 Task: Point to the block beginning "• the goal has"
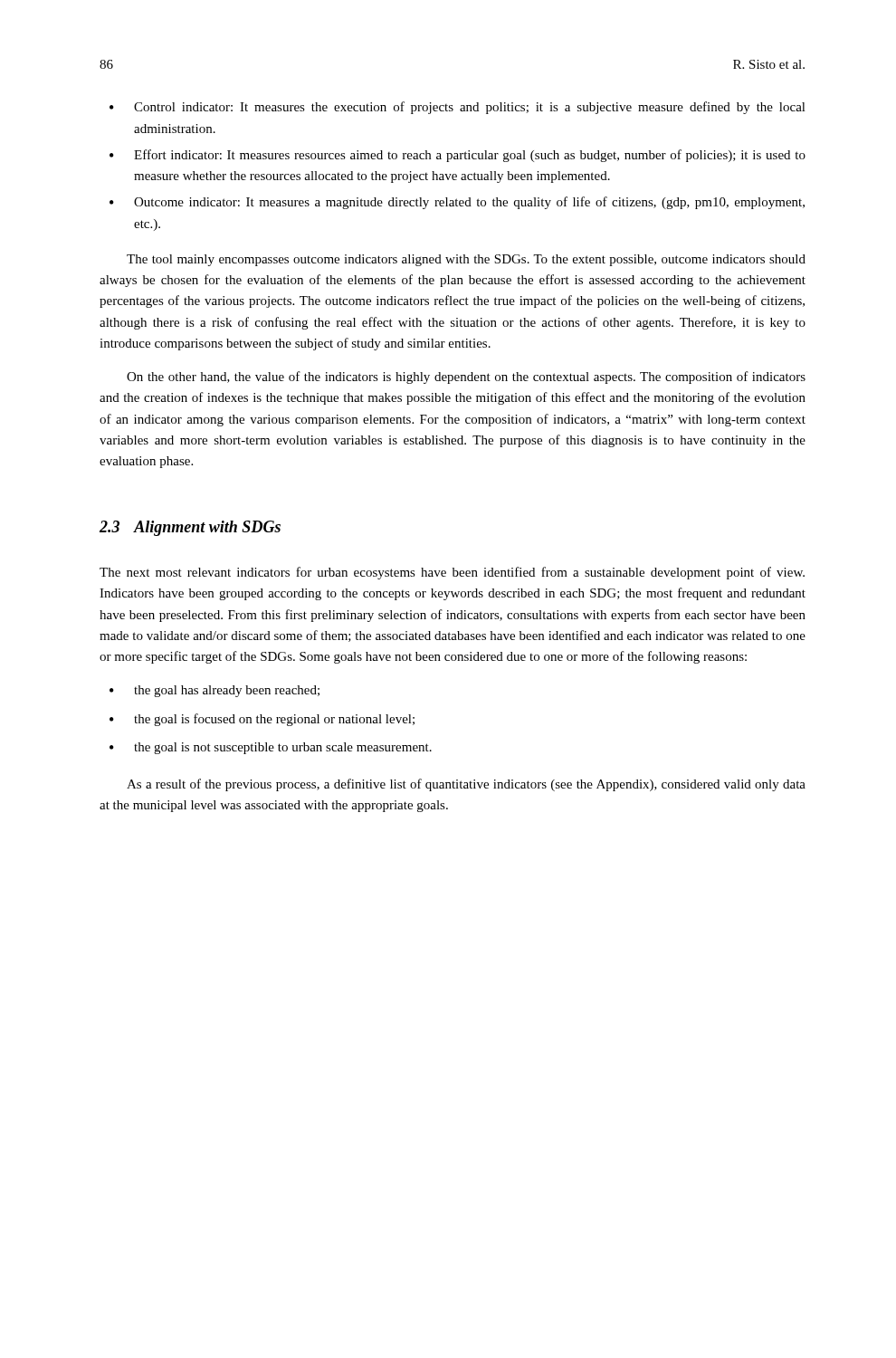[x=214, y=691]
